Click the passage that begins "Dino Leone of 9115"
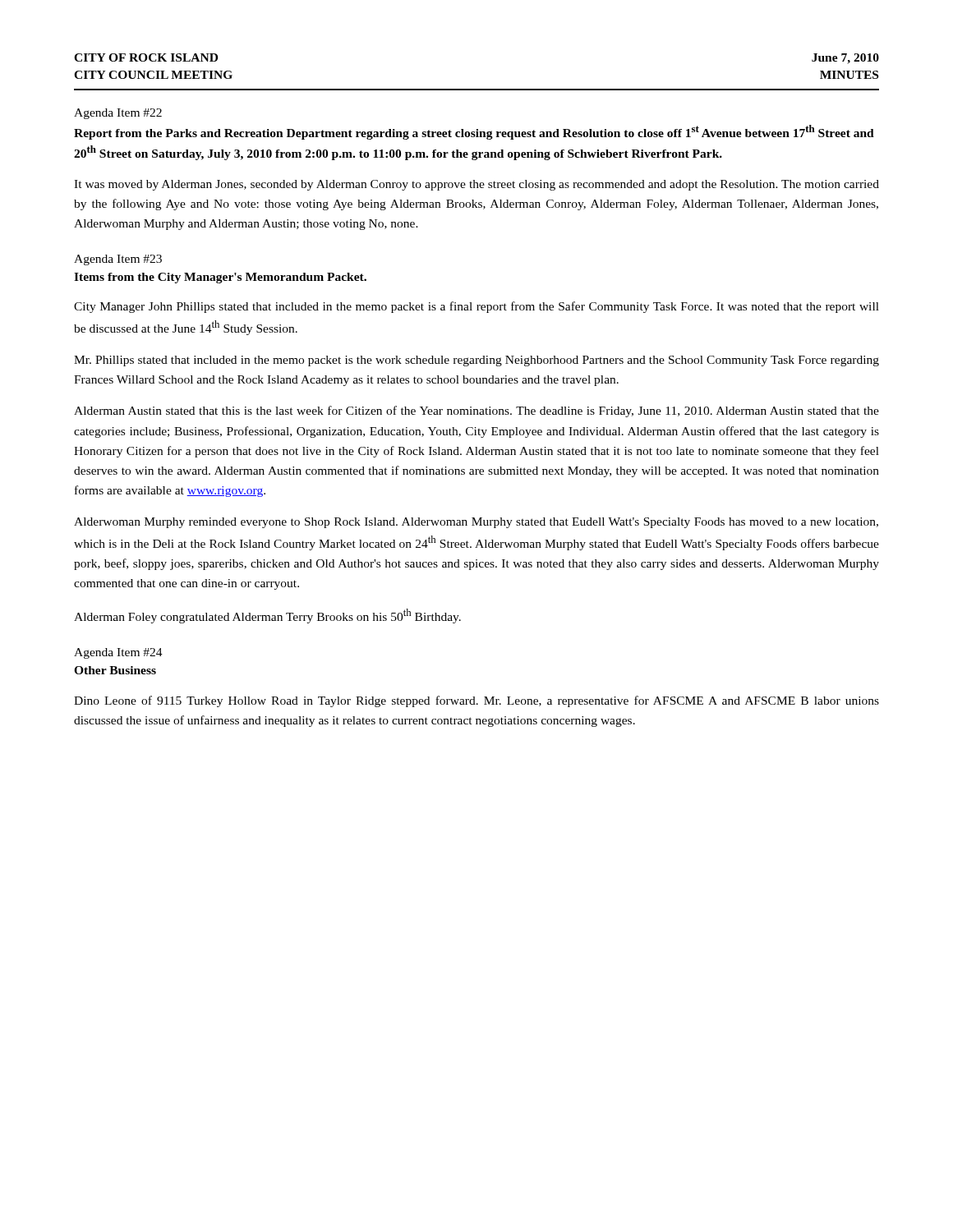 click(x=476, y=710)
